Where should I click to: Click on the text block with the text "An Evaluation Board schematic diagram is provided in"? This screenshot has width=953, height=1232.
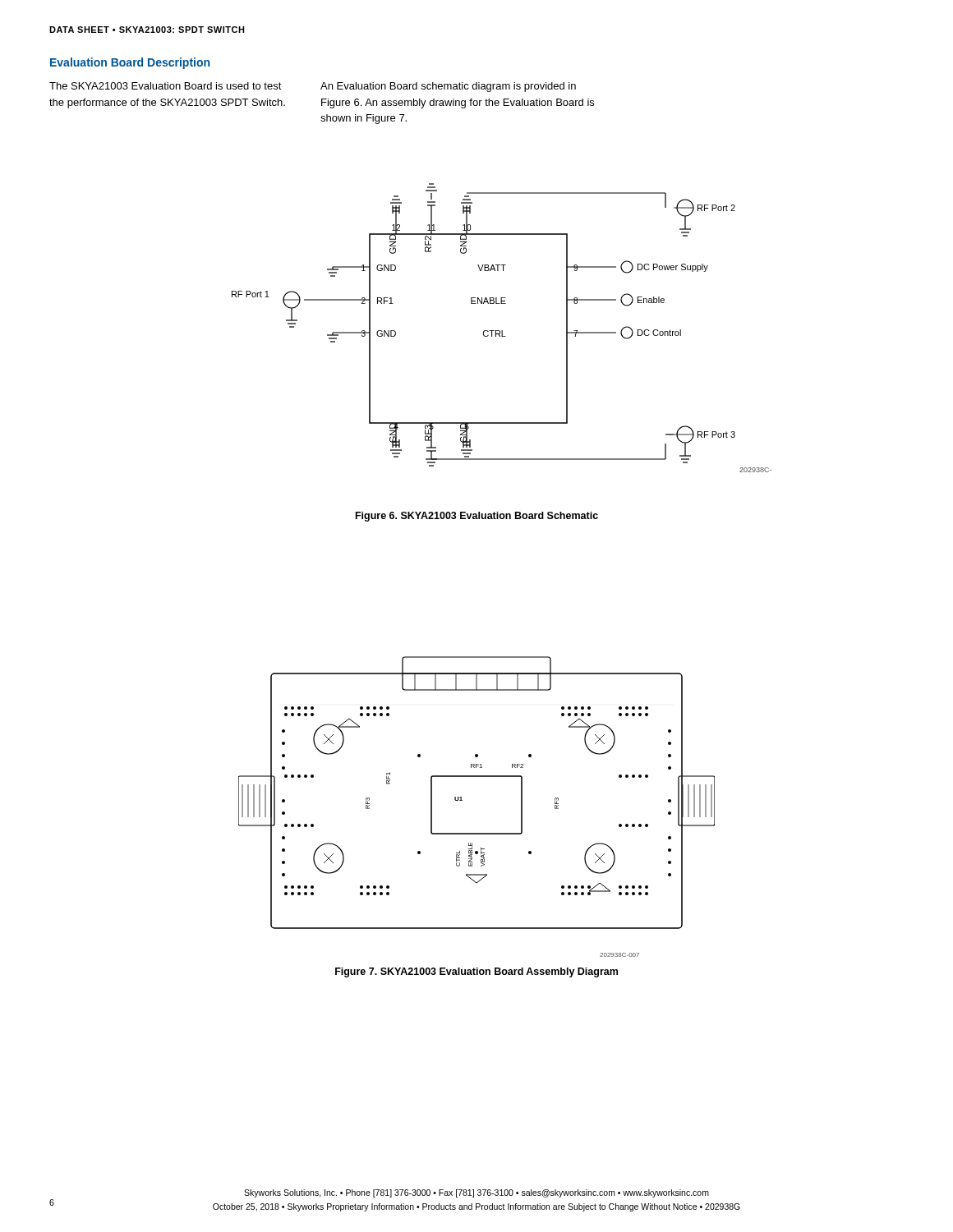(458, 102)
